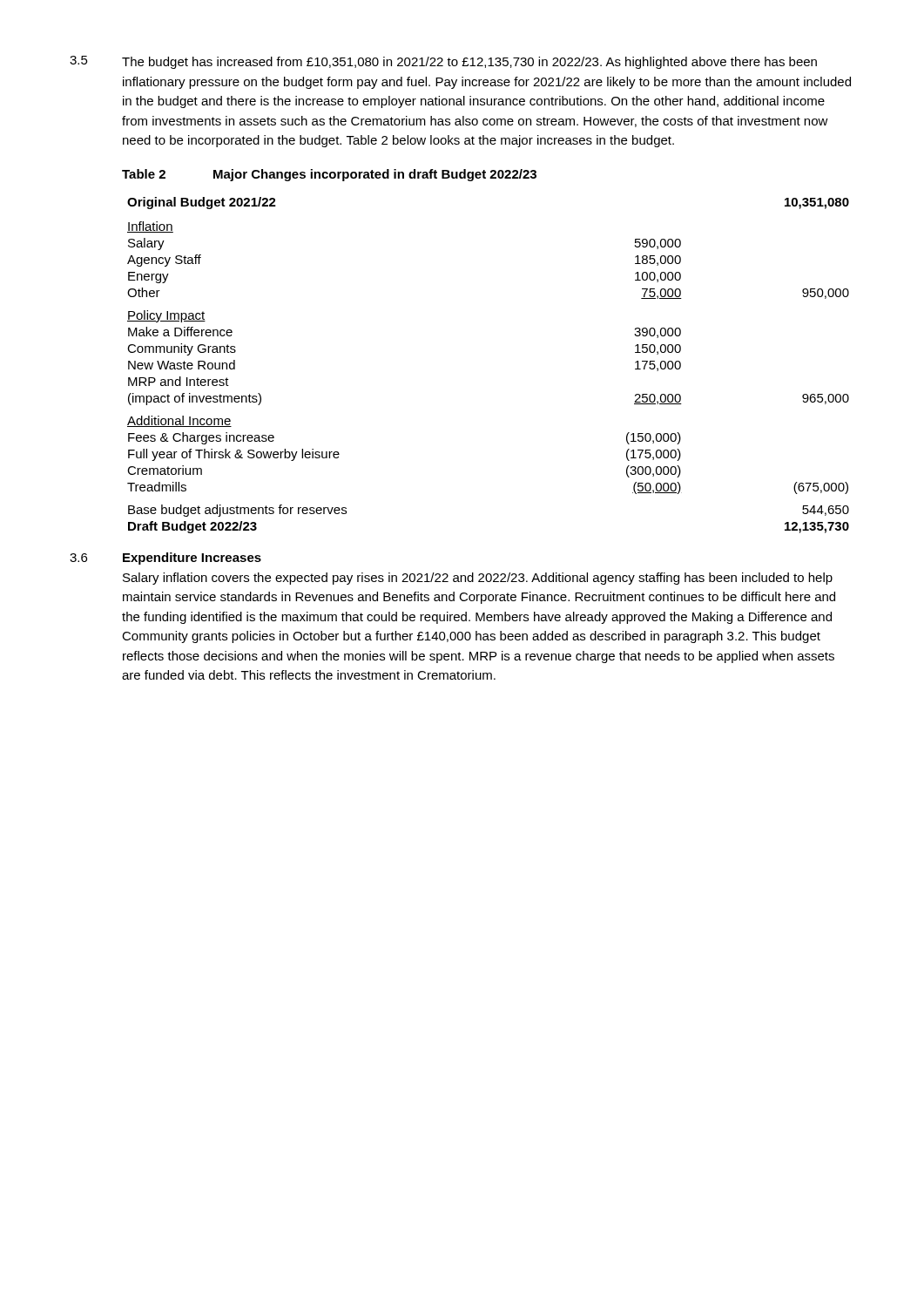Viewport: 924px width, 1307px height.
Task: Point to the text starting "Table 2 Major Changes incorporated"
Action: click(x=329, y=173)
